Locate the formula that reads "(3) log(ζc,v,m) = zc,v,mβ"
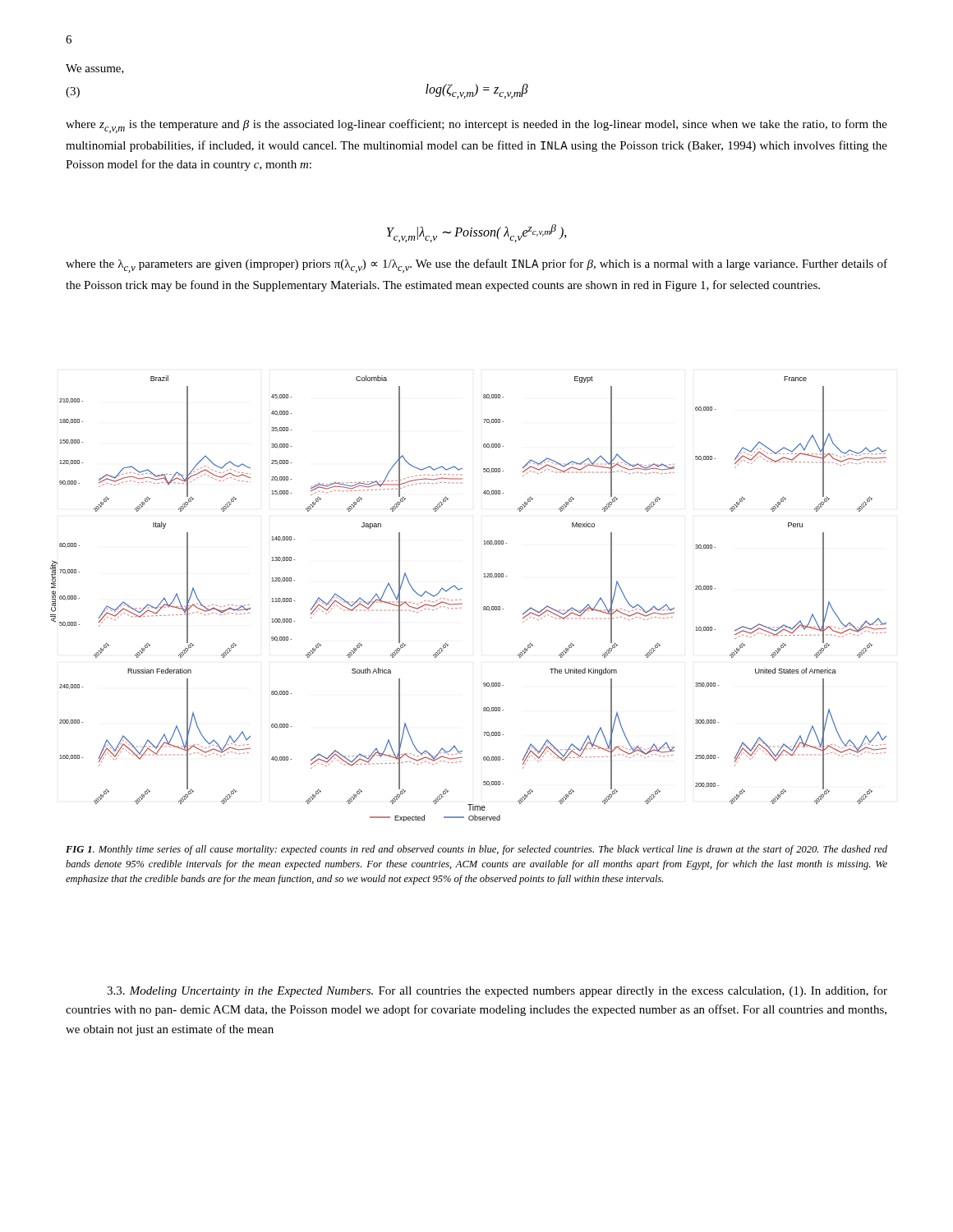This screenshot has width=953, height=1232. [x=454, y=91]
